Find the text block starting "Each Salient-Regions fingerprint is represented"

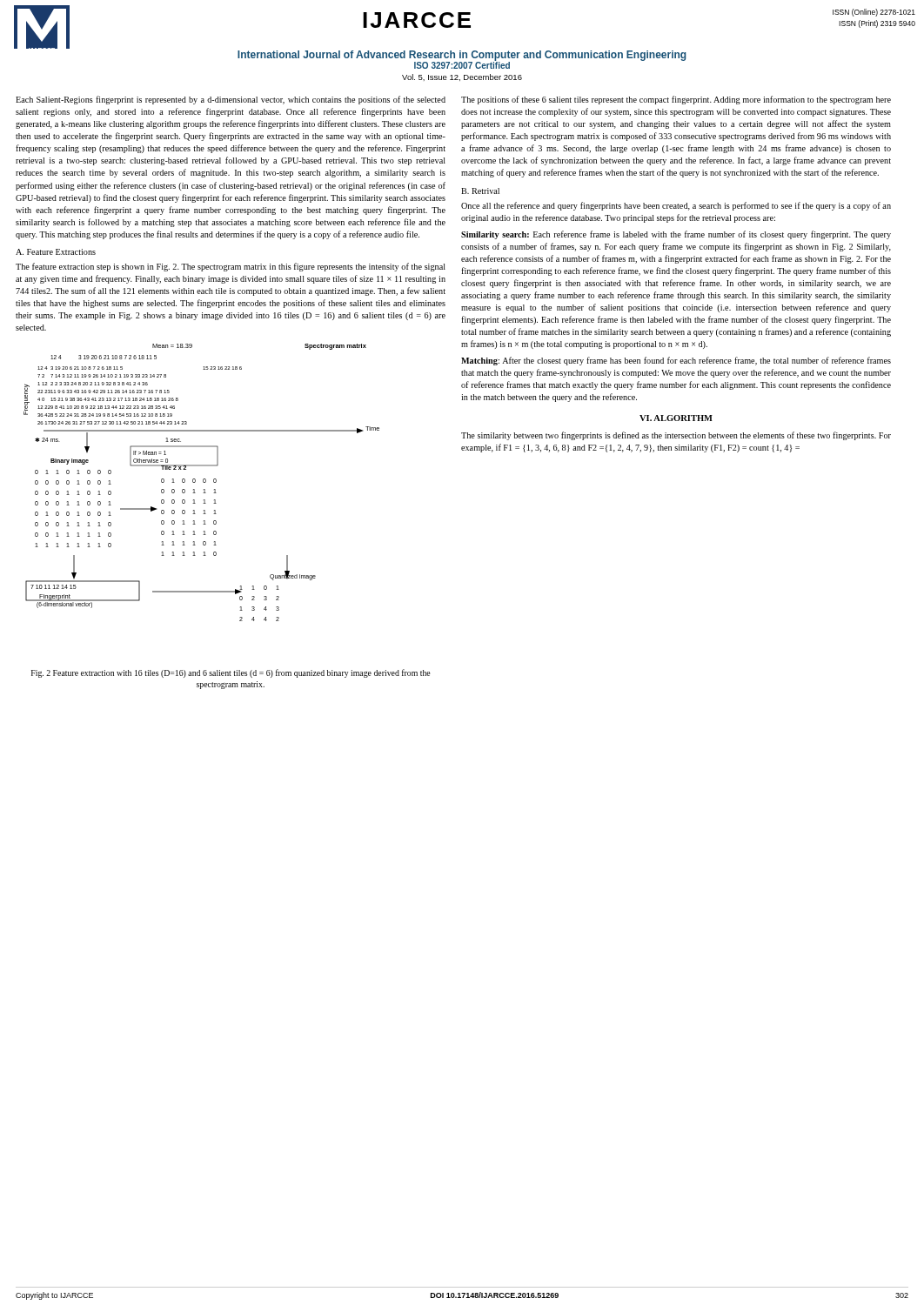click(x=231, y=167)
